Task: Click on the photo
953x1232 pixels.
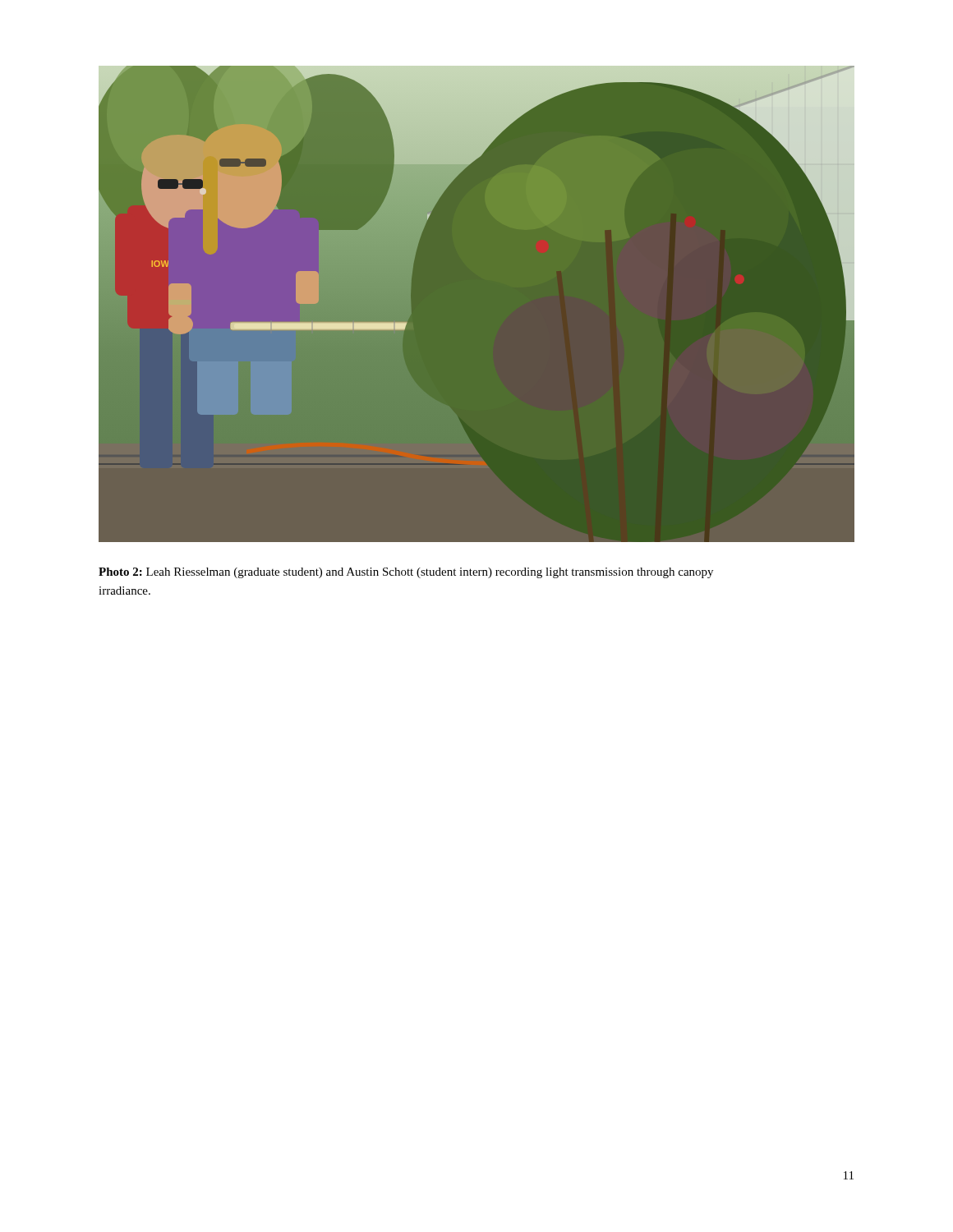Action: coord(476,304)
